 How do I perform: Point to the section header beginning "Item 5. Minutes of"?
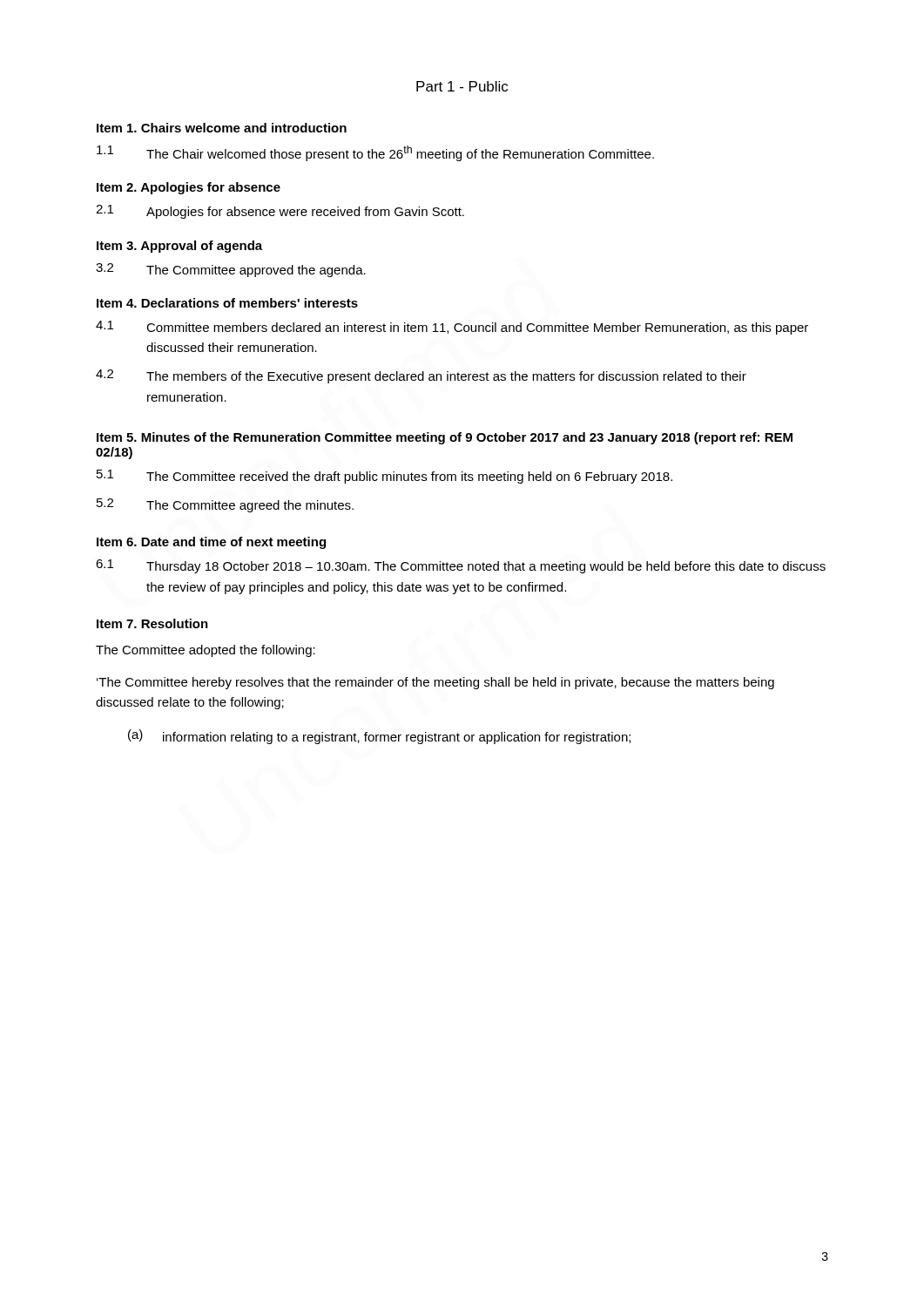pyautogui.click(x=445, y=444)
